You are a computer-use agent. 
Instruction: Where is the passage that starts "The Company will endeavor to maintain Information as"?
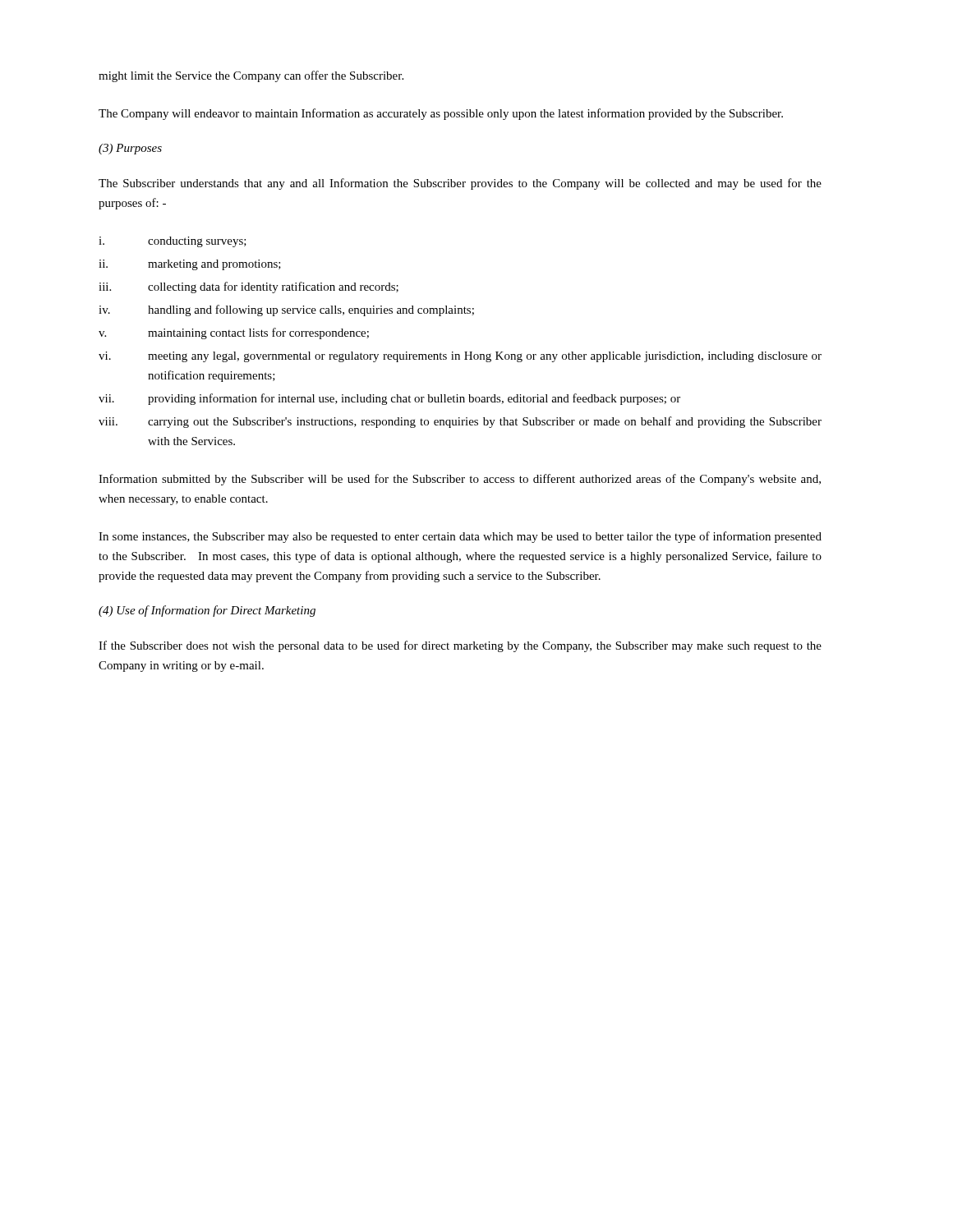(x=441, y=113)
